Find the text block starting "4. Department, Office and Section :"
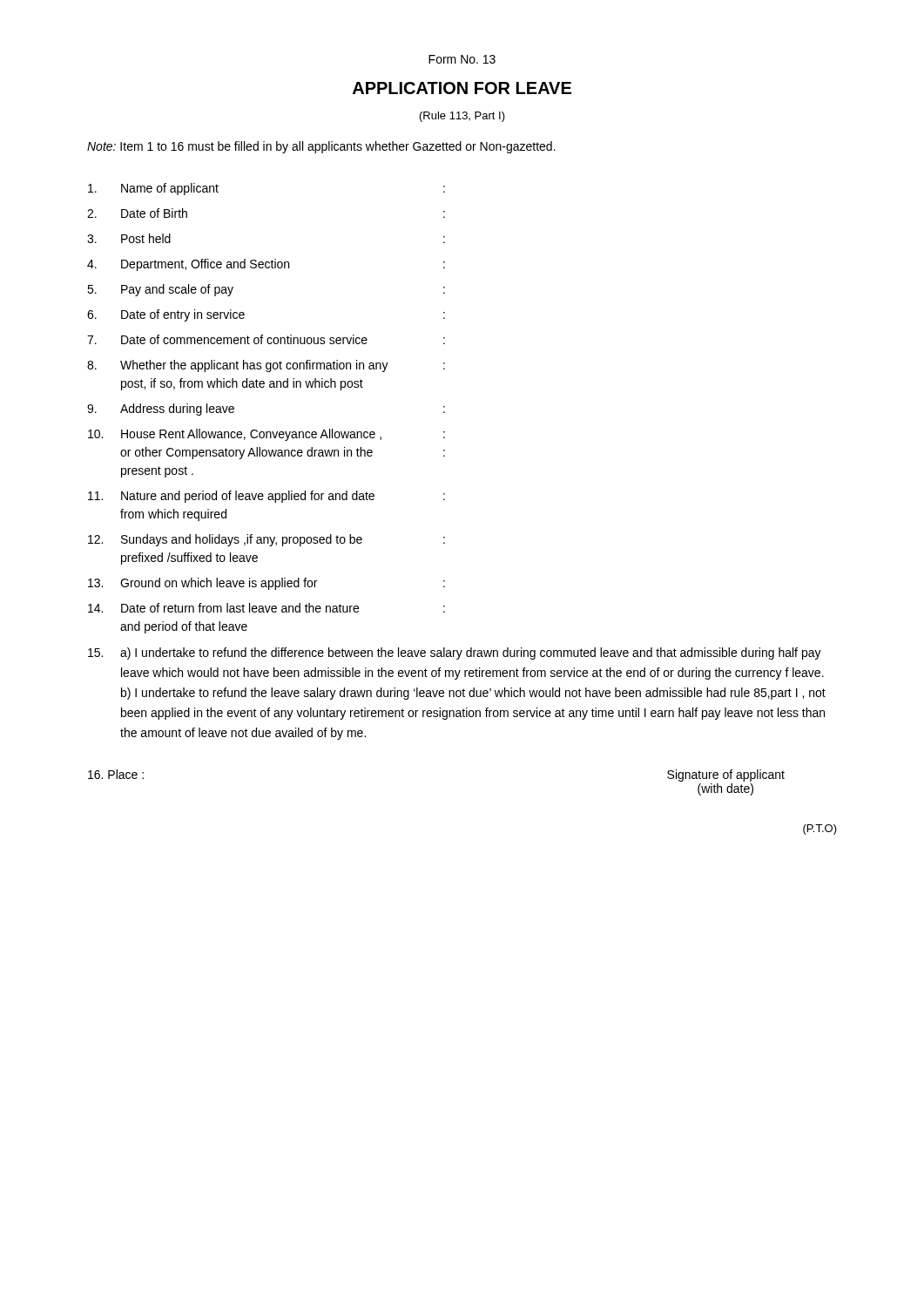 (x=273, y=264)
